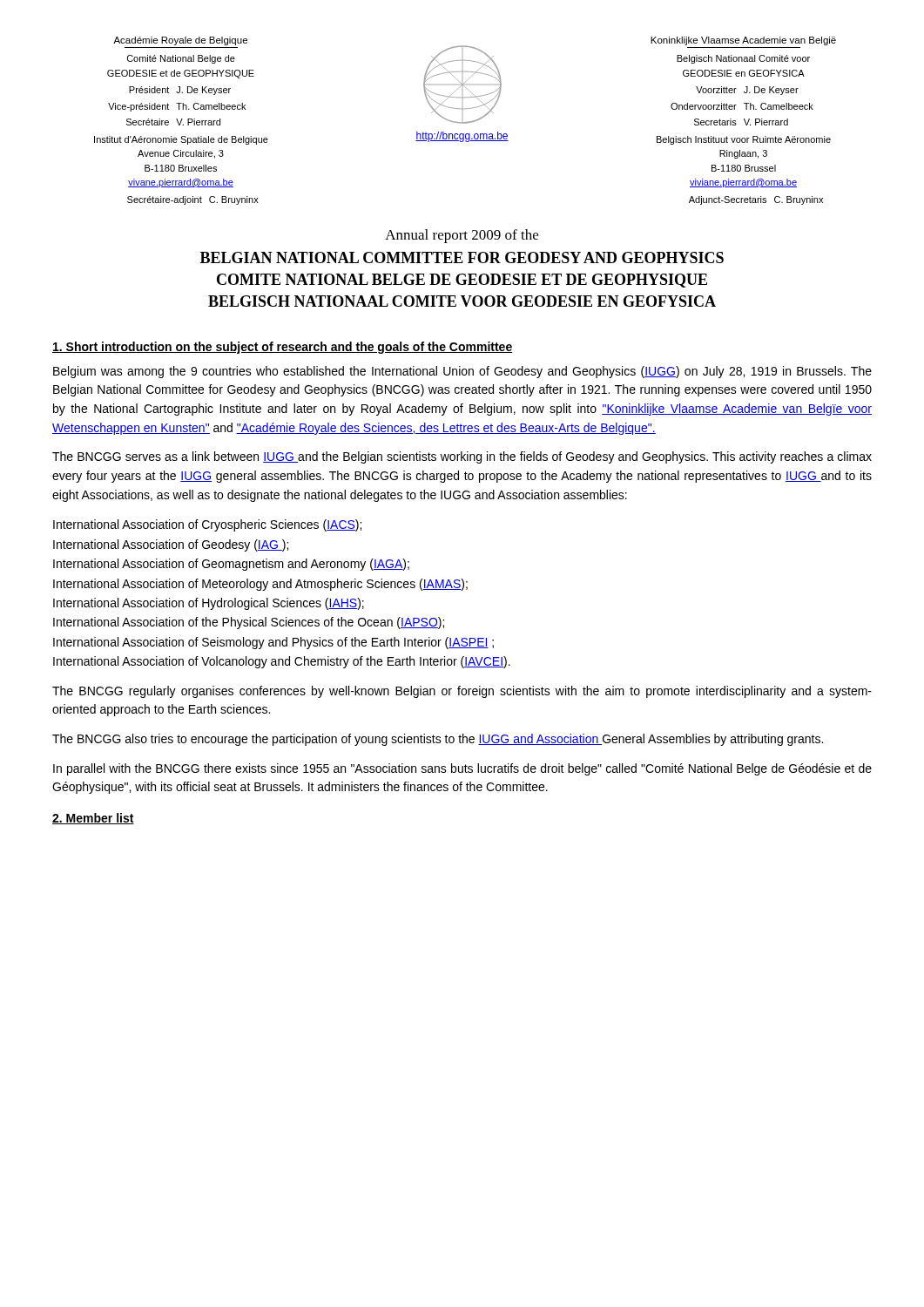Screen dimensions: 1307x924
Task: Select the list item that says "International Association of the"
Action: tap(249, 622)
